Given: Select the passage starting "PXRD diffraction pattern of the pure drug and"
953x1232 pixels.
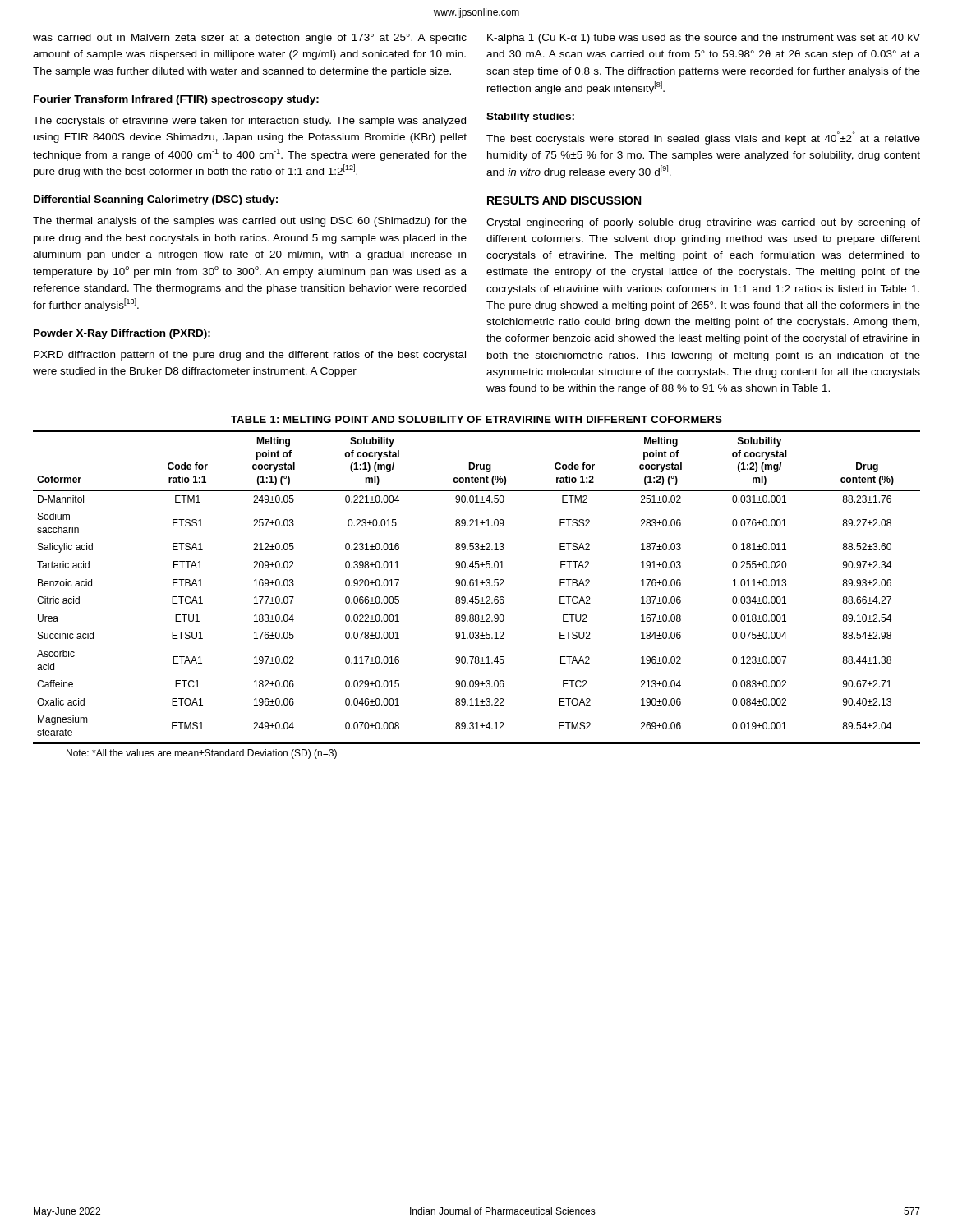Looking at the screenshot, I should (250, 363).
